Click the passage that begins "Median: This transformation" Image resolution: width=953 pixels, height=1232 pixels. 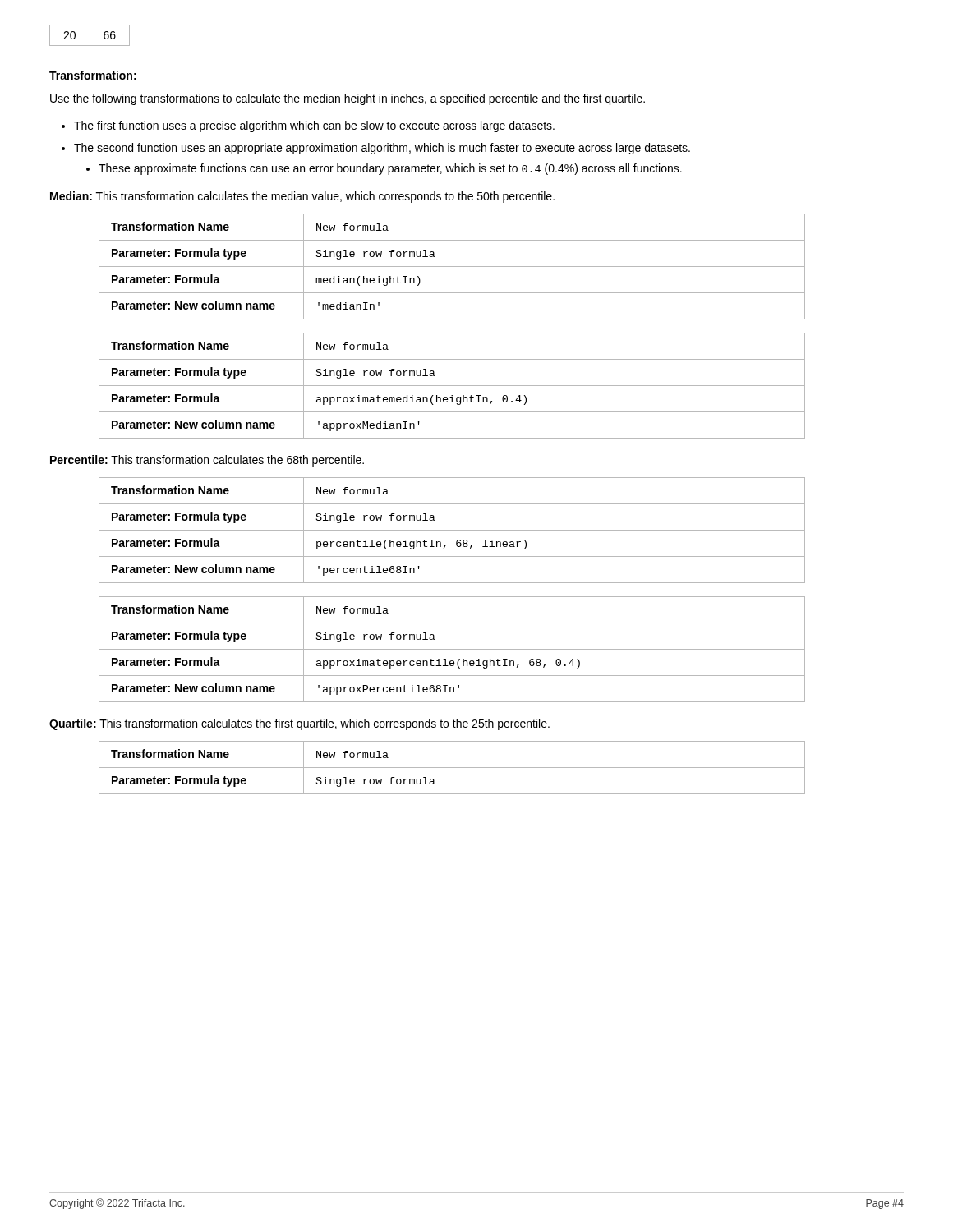302,197
